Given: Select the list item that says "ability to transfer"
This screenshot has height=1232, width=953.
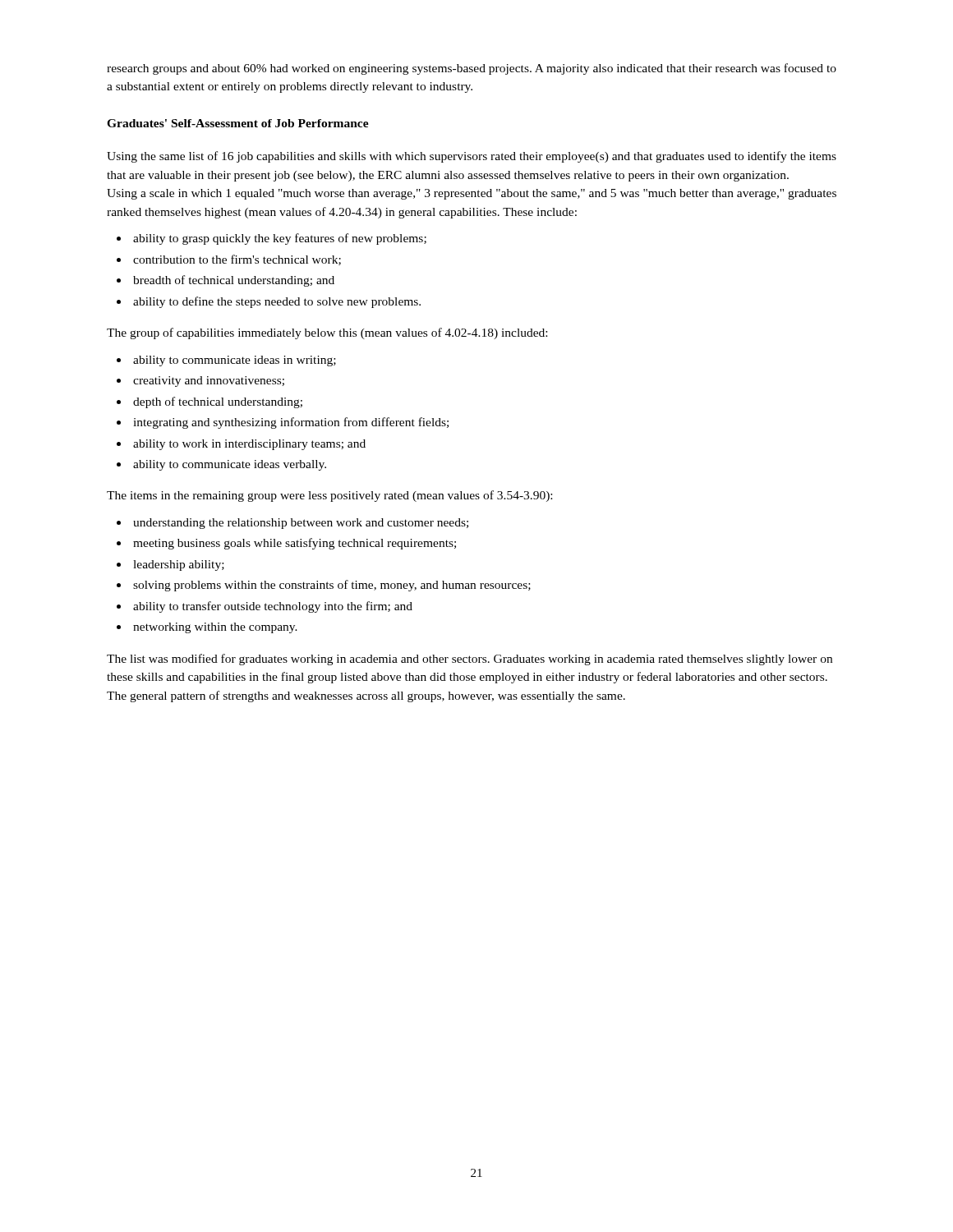Looking at the screenshot, I should pyautogui.click(x=273, y=606).
